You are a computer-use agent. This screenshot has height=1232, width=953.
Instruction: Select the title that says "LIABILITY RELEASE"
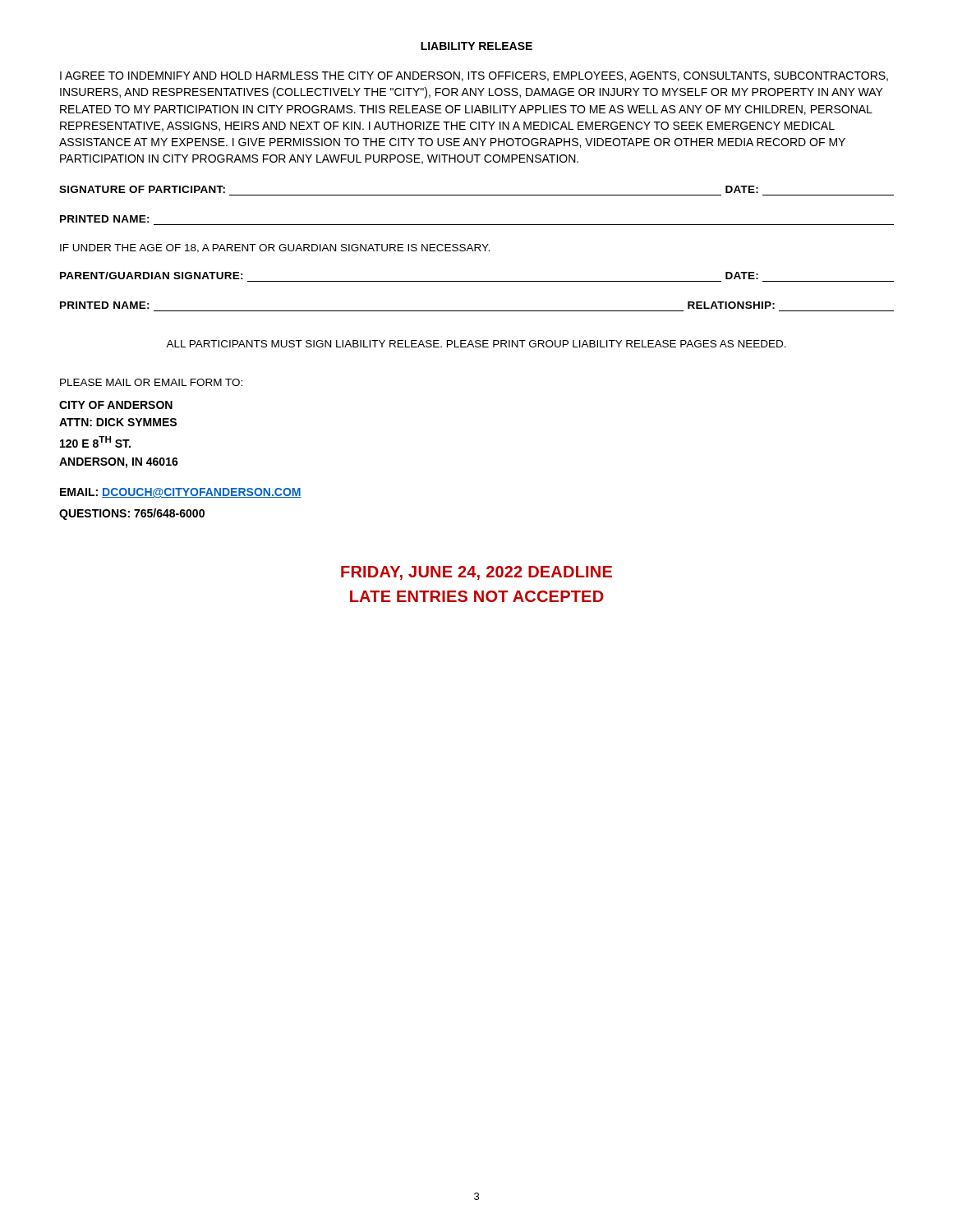coord(476,46)
